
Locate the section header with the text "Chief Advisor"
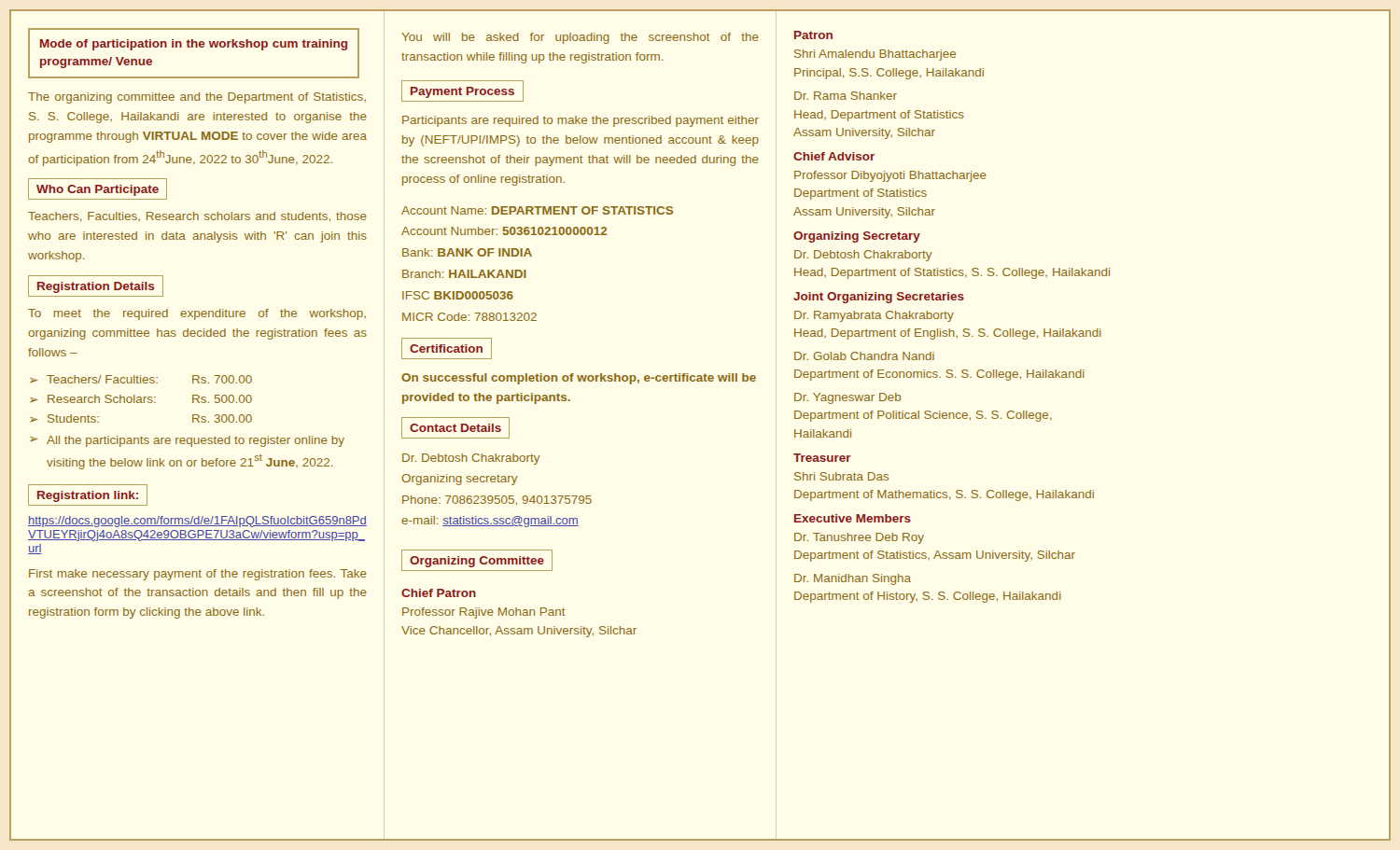point(834,156)
